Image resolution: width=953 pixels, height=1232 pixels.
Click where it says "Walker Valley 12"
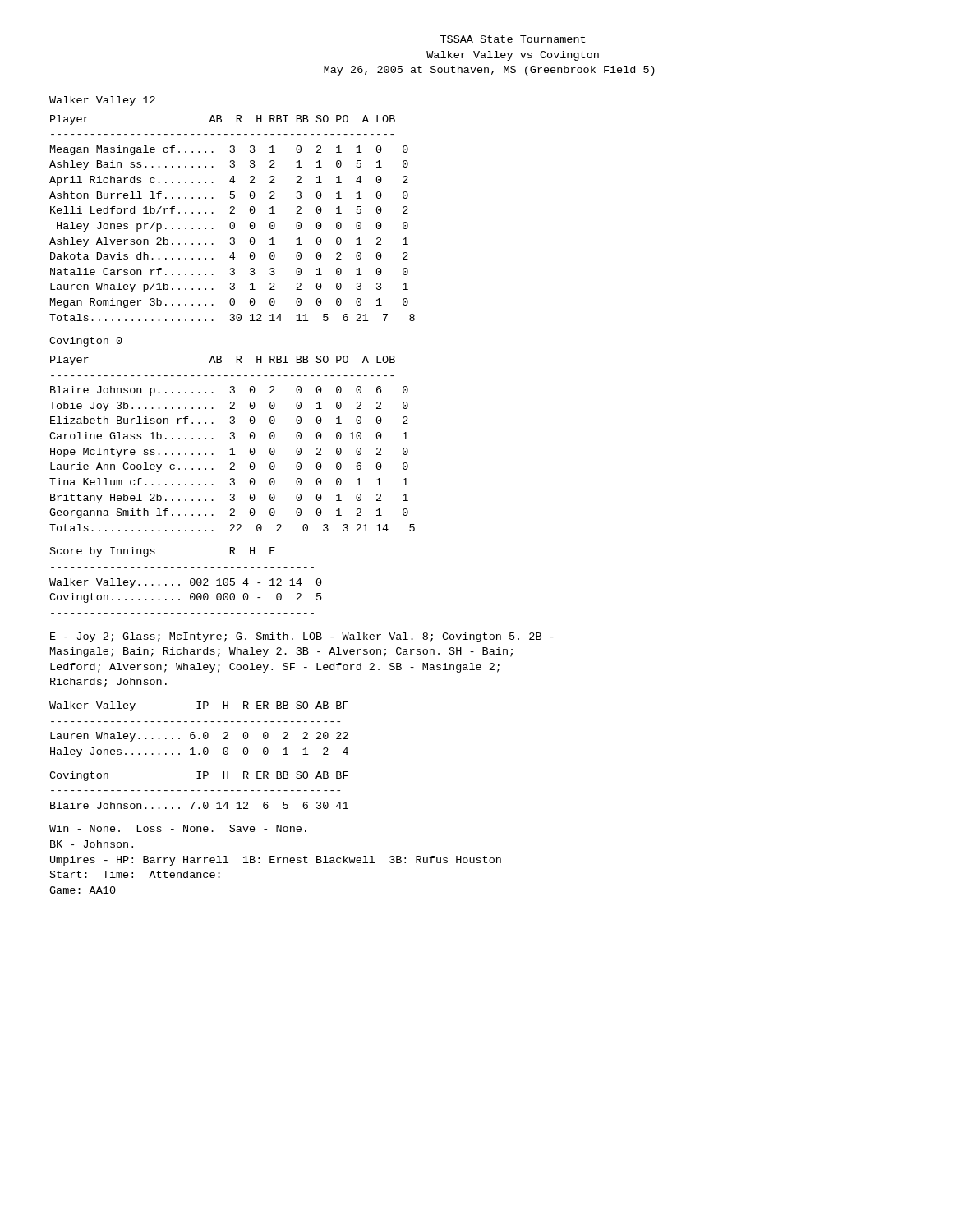click(102, 101)
